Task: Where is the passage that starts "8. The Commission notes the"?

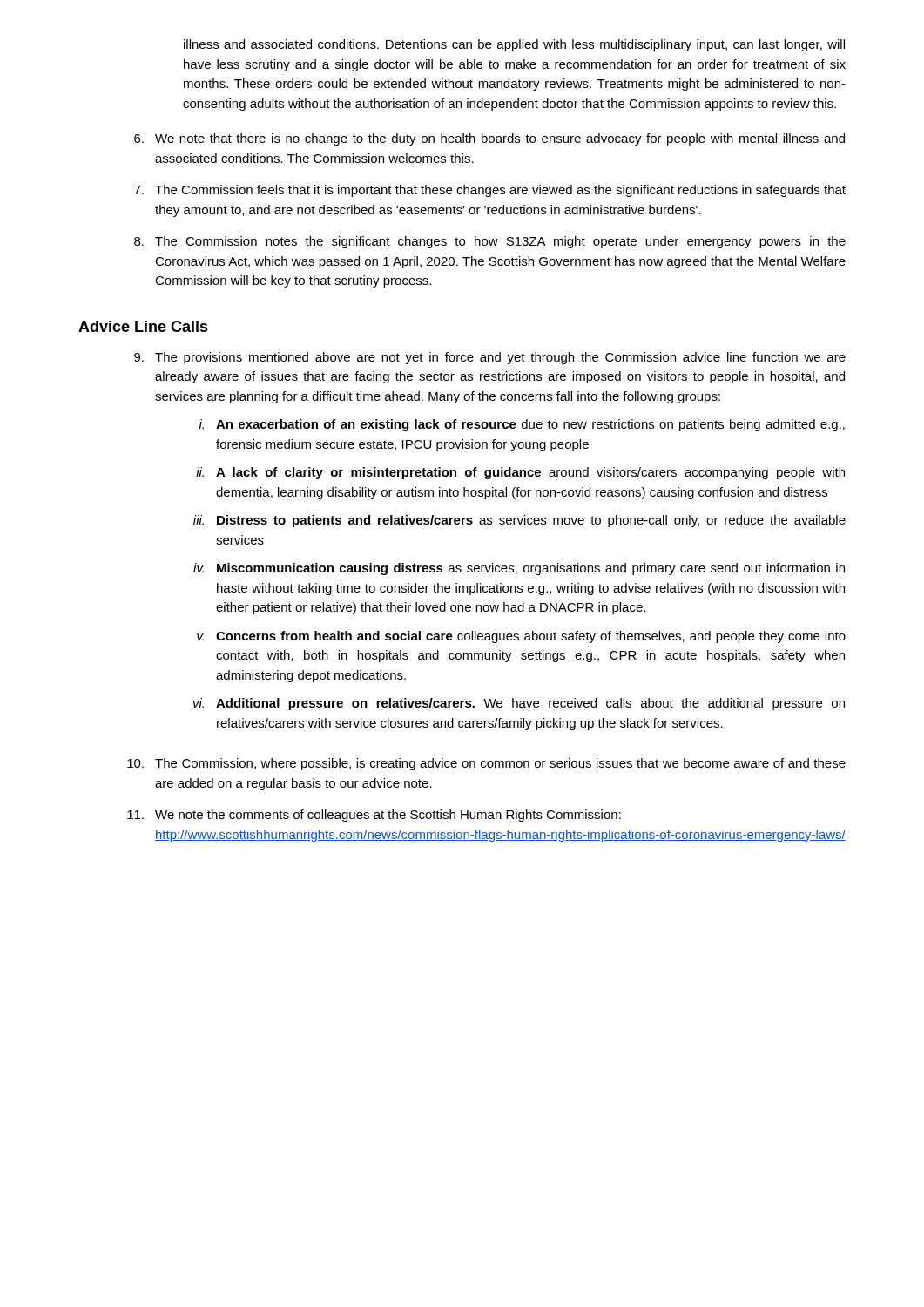Action: coord(479,261)
